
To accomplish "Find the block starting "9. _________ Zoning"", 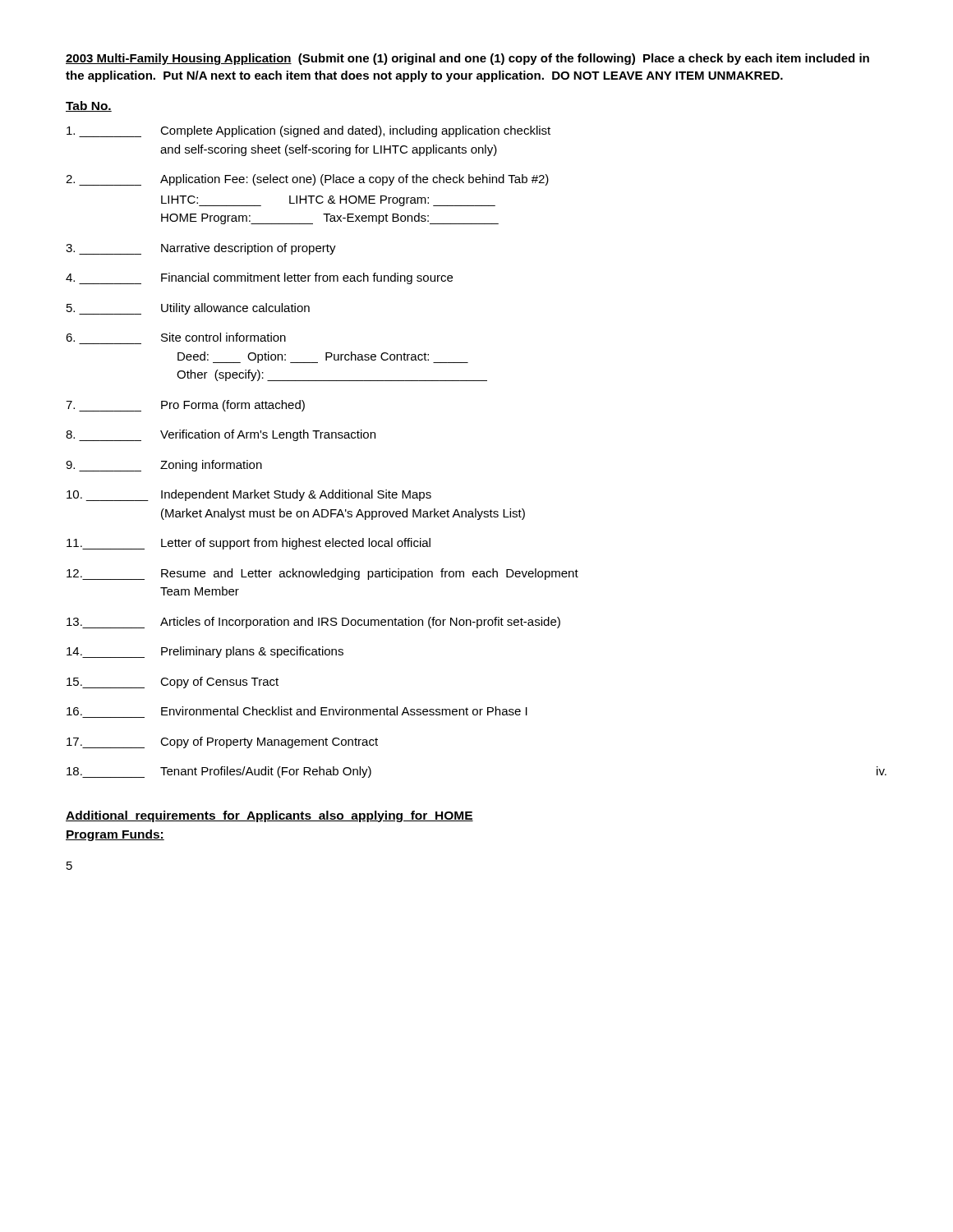I will point(164,466).
